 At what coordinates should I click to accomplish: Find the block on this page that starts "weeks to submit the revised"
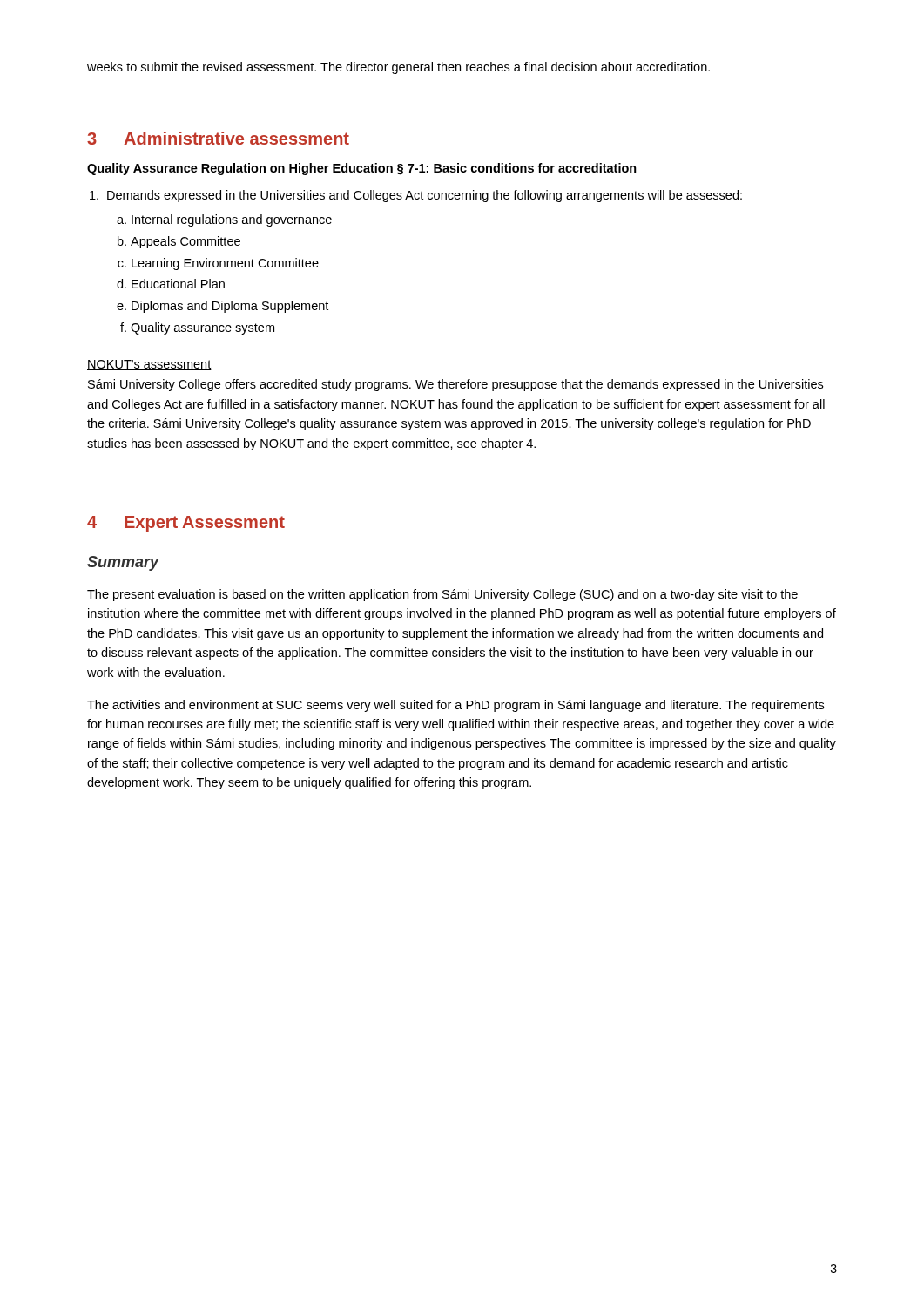click(462, 67)
